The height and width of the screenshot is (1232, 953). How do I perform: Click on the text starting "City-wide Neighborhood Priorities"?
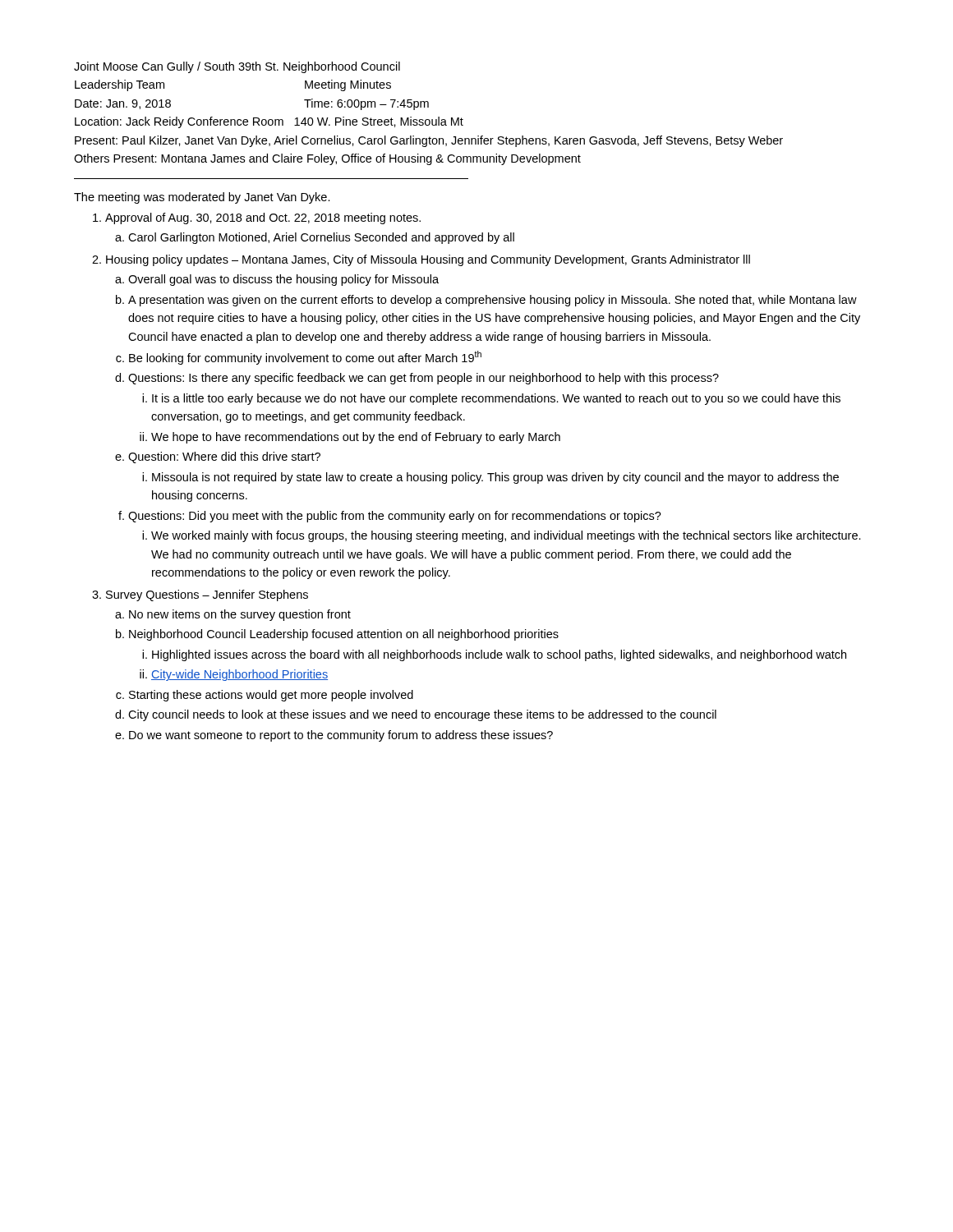tap(240, 675)
